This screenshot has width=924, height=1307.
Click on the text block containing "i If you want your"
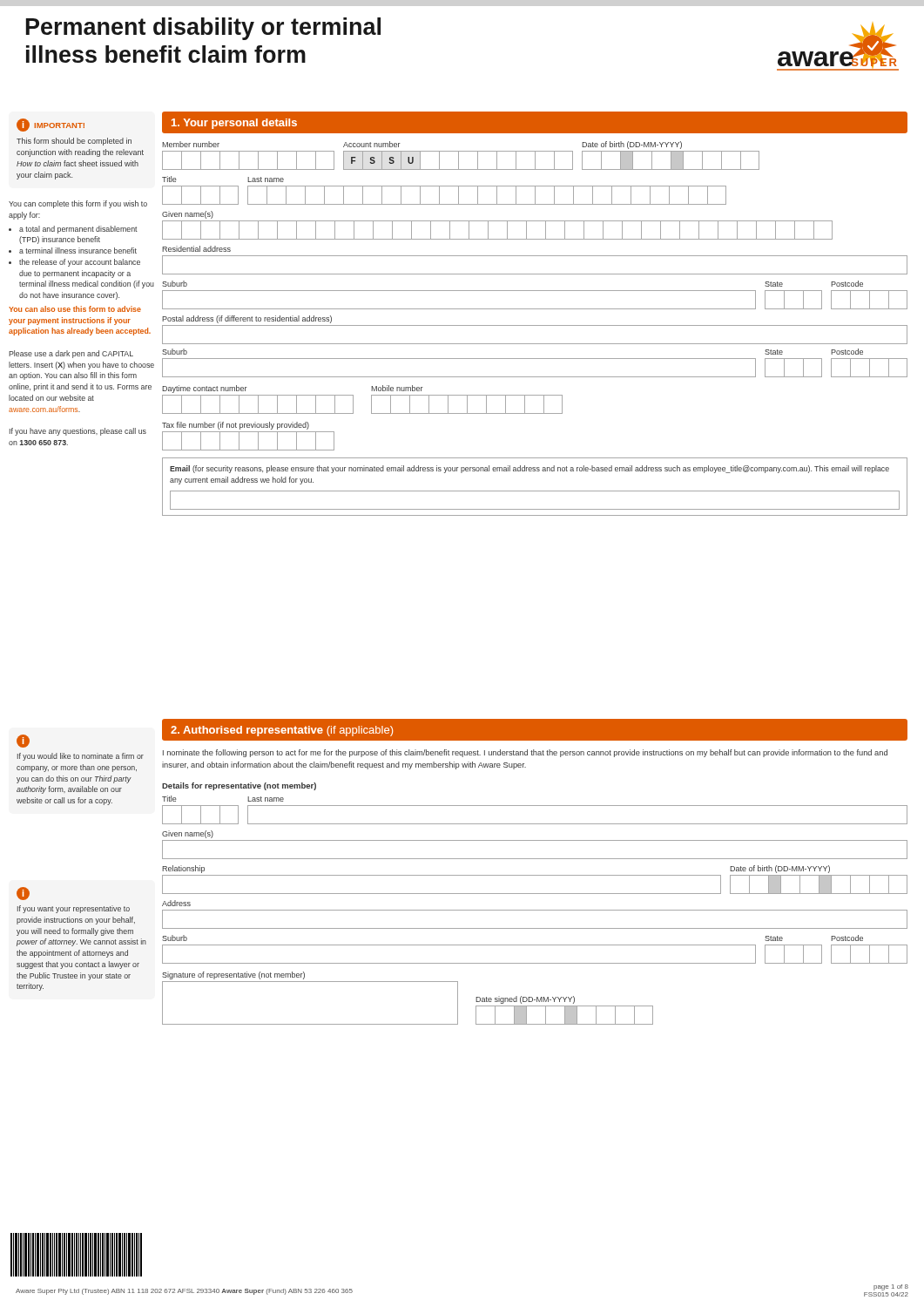pyautogui.click(x=82, y=939)
